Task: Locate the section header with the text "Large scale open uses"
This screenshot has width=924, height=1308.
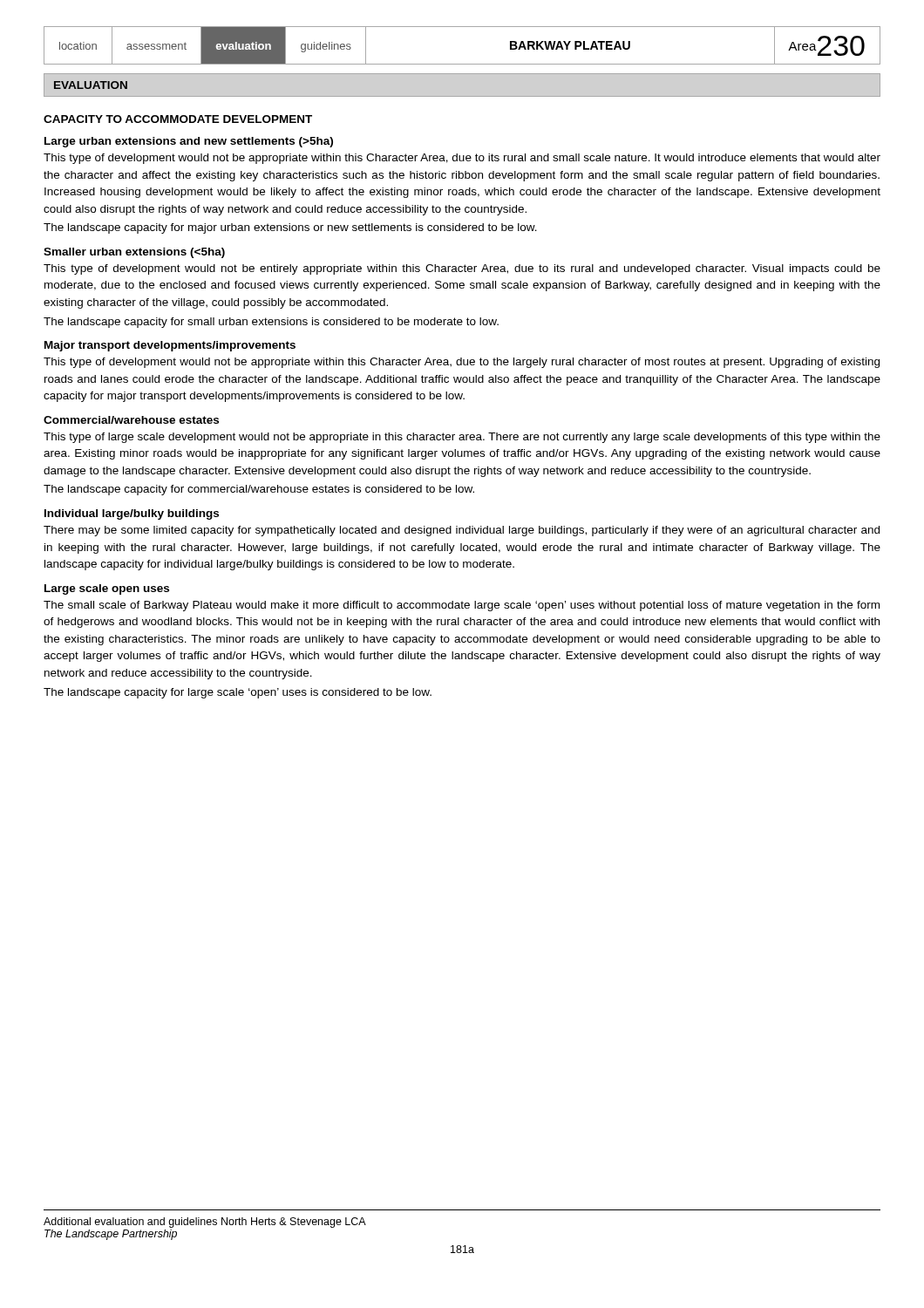Action: 107,588
